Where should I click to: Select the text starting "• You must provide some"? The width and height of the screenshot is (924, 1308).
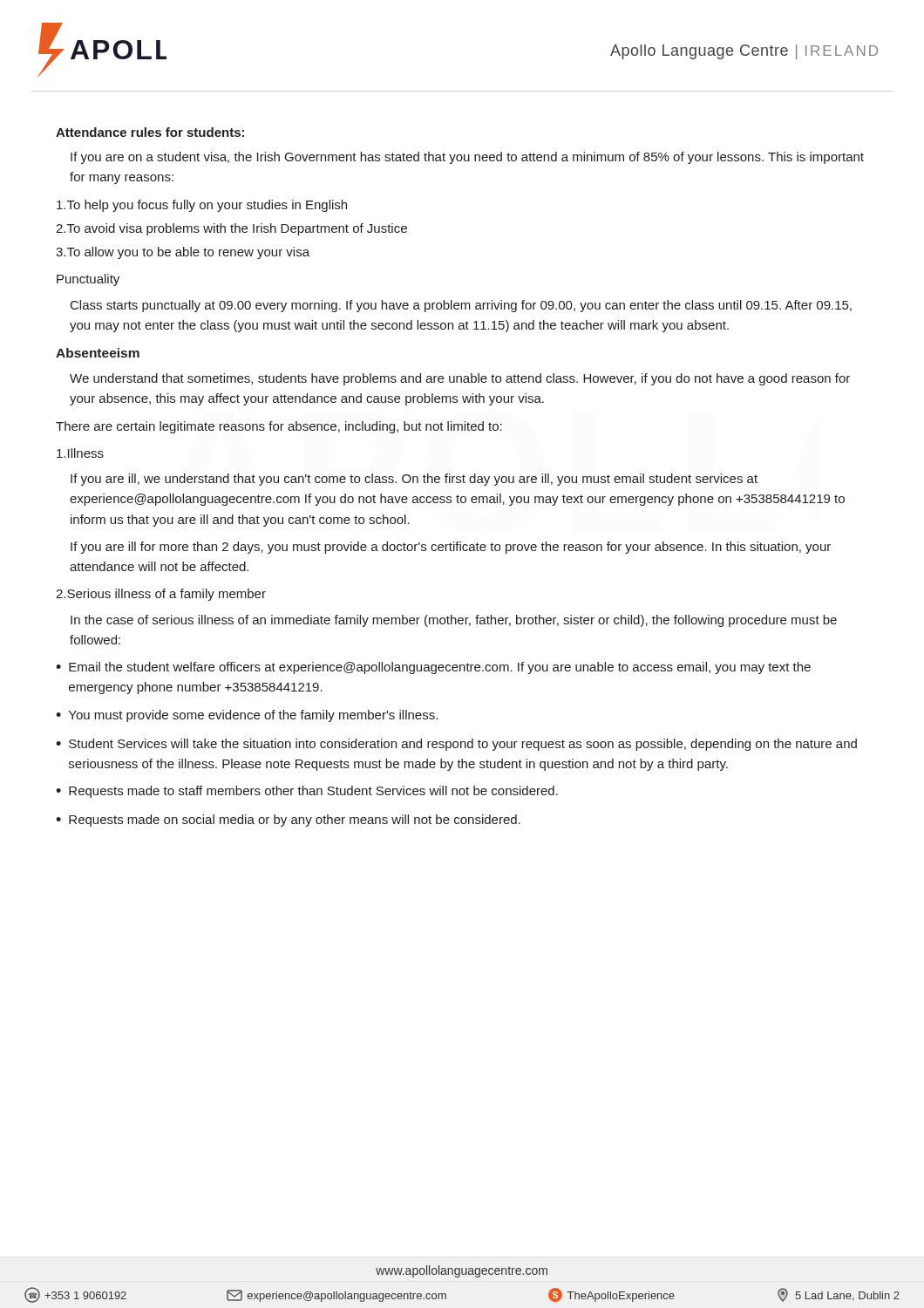pos(247,715)
